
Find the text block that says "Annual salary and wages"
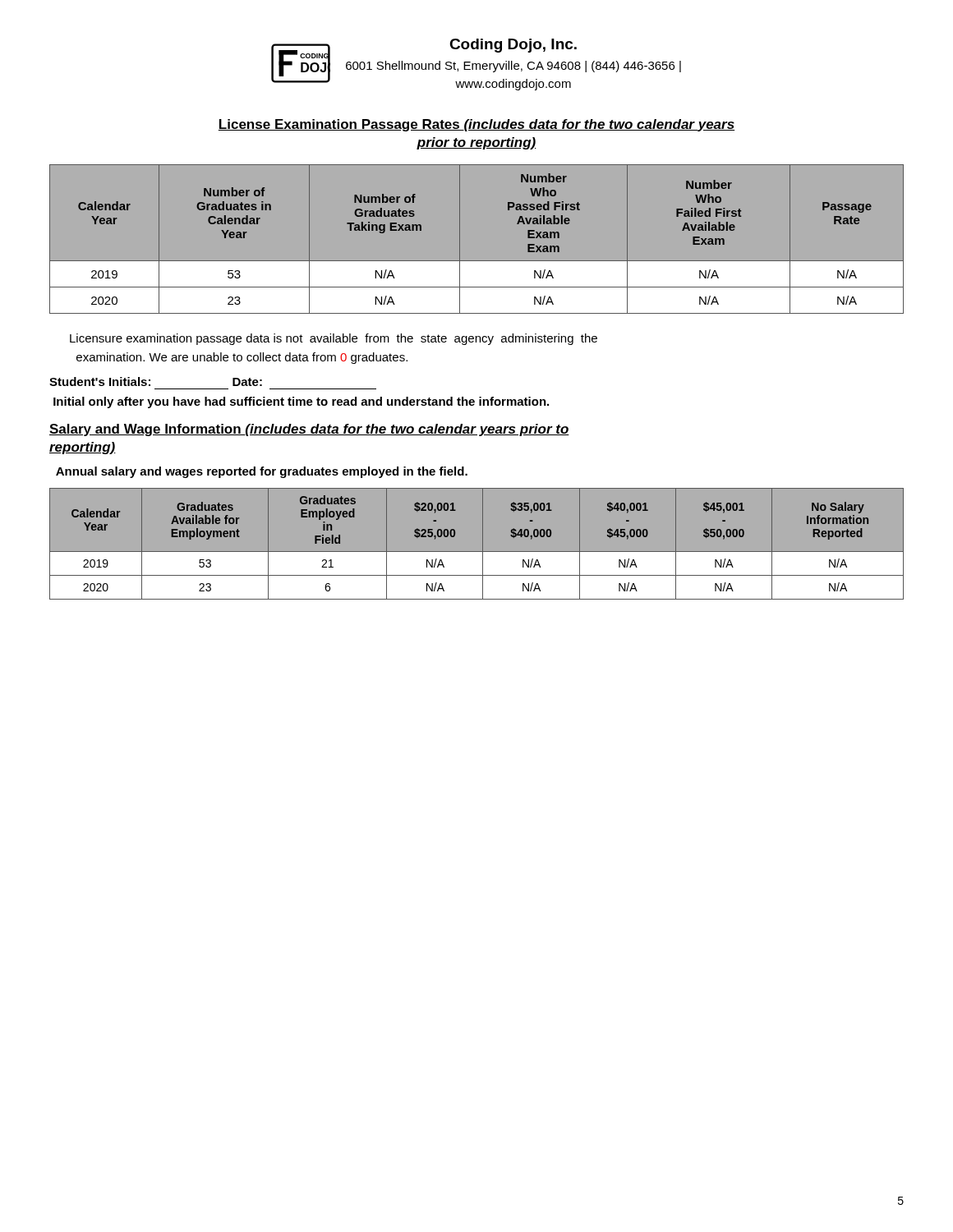point(259,471)
